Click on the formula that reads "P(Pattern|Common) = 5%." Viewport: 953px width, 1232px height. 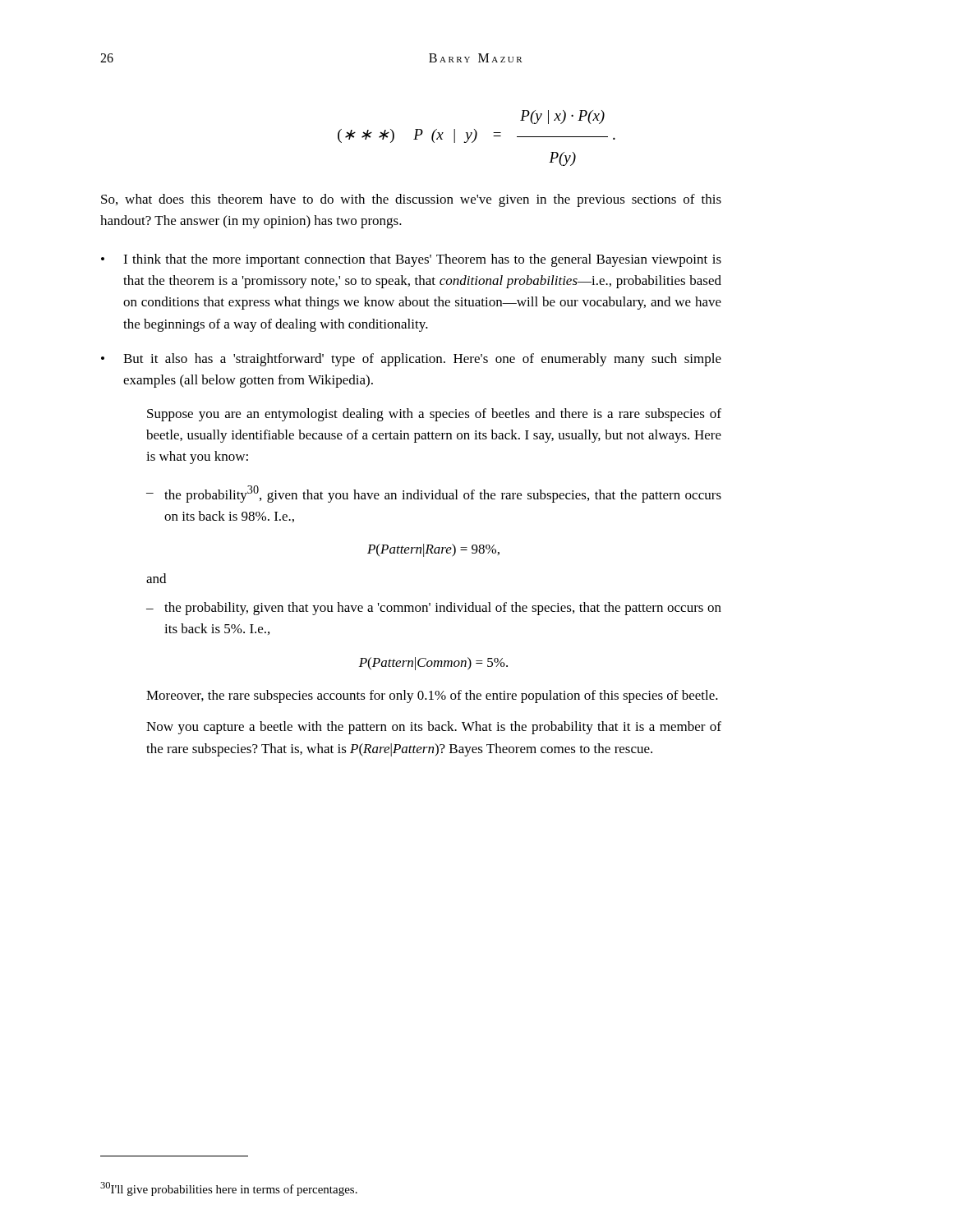(x=434, y=662)
